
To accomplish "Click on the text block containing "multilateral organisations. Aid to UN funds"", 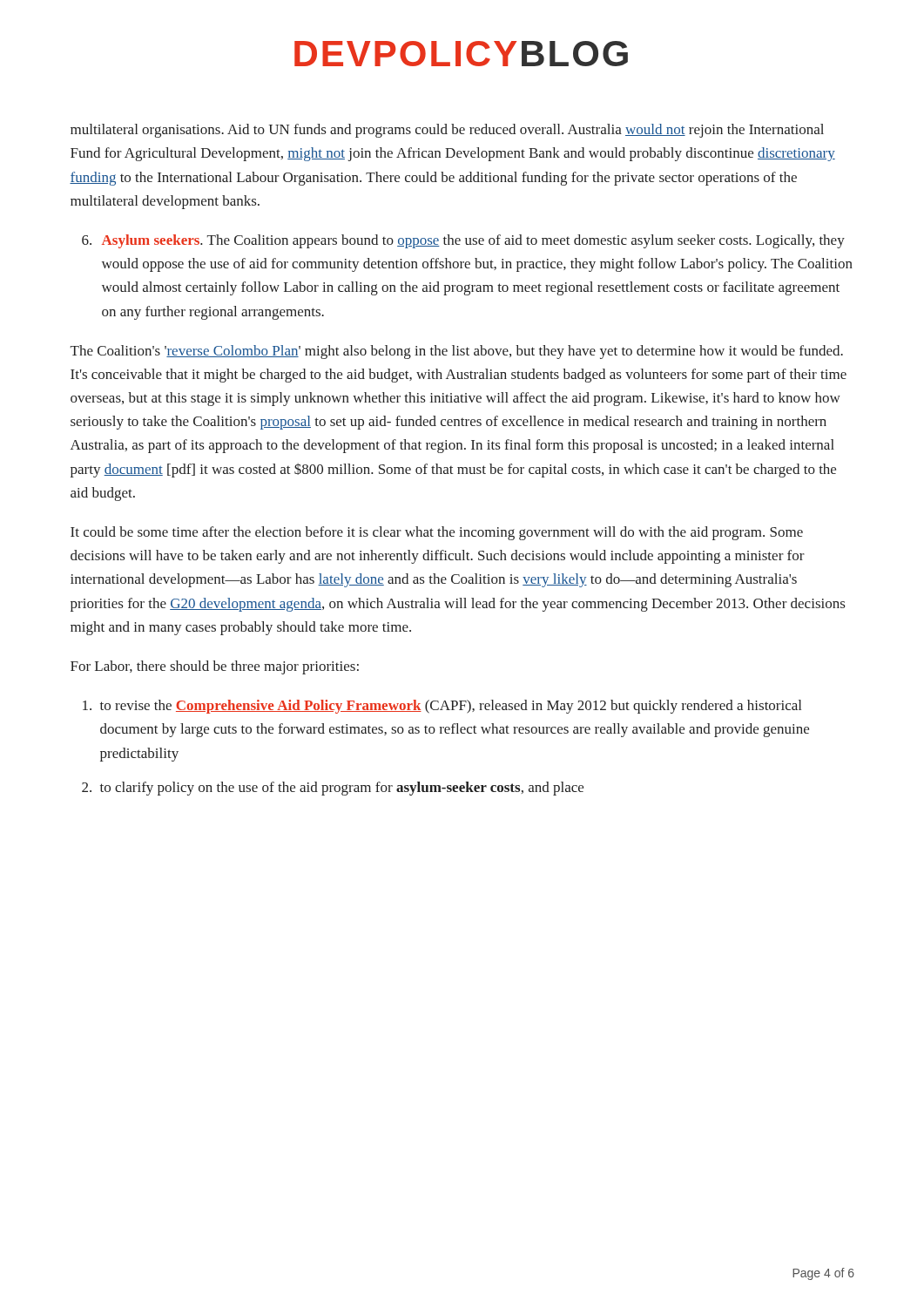I will (x=453, y=165).
